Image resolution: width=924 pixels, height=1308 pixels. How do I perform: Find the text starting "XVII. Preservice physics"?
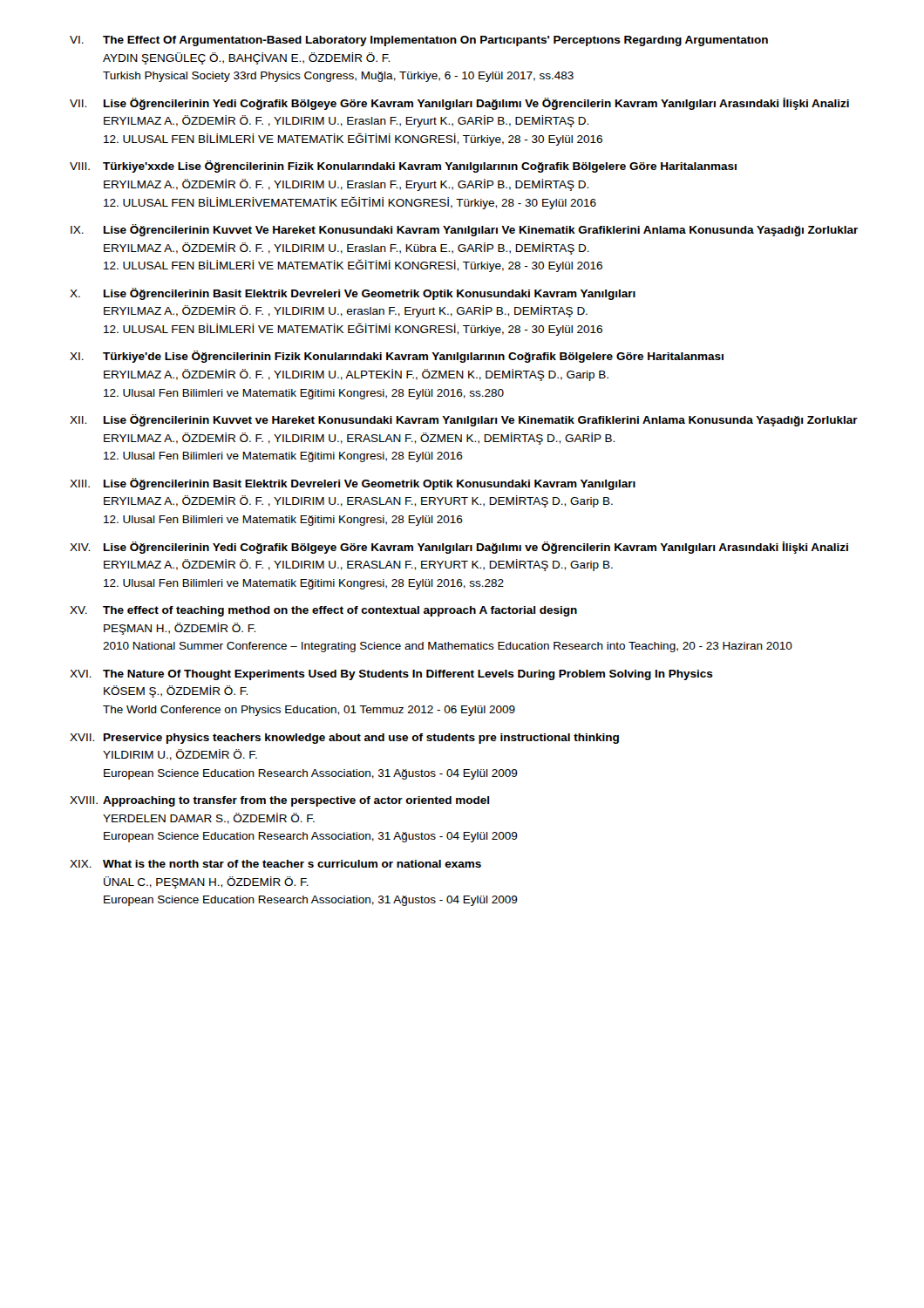coord(344,739)
